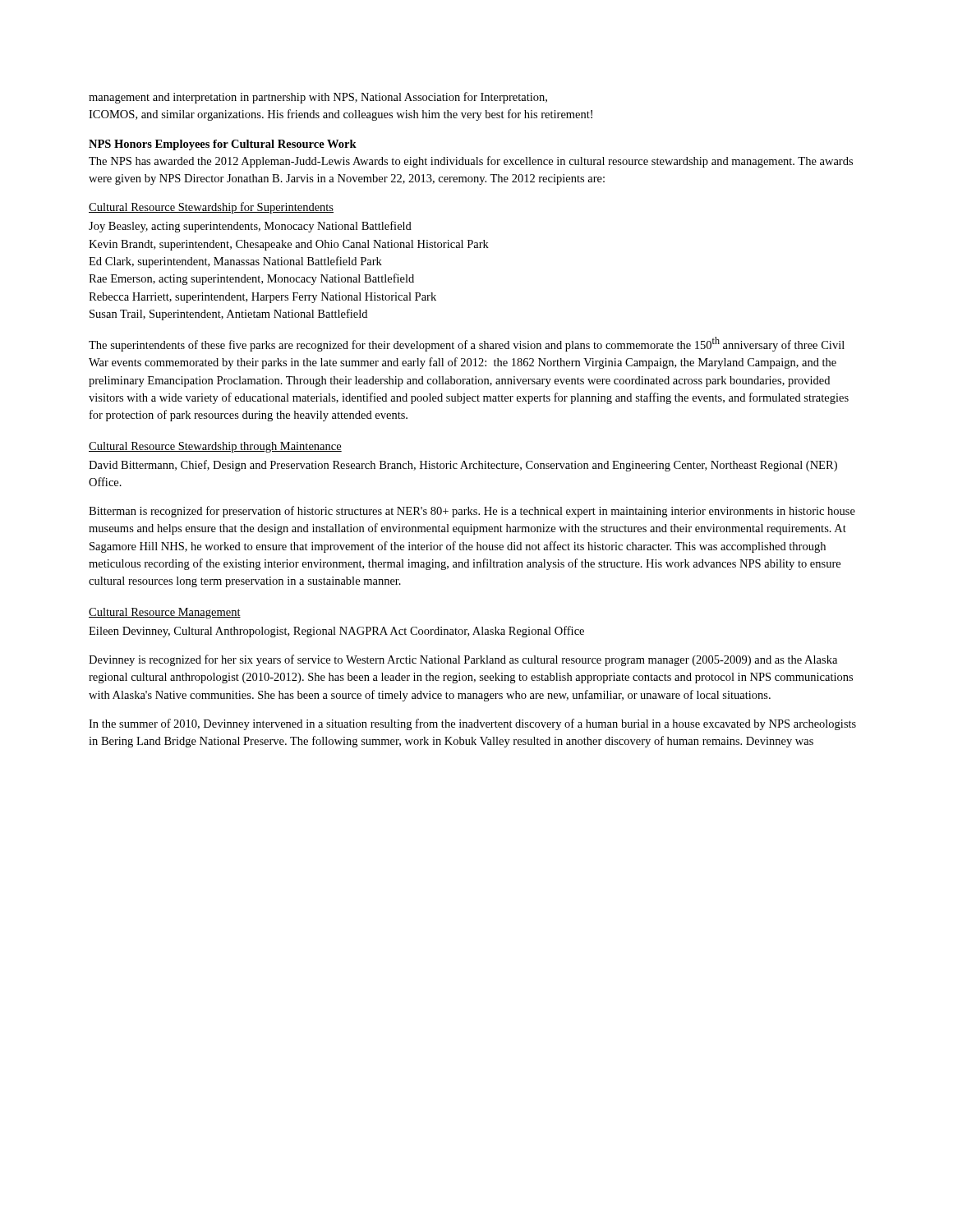Locate the section header containing "NPS Honors Employees for Cultural"

[222, 143]
